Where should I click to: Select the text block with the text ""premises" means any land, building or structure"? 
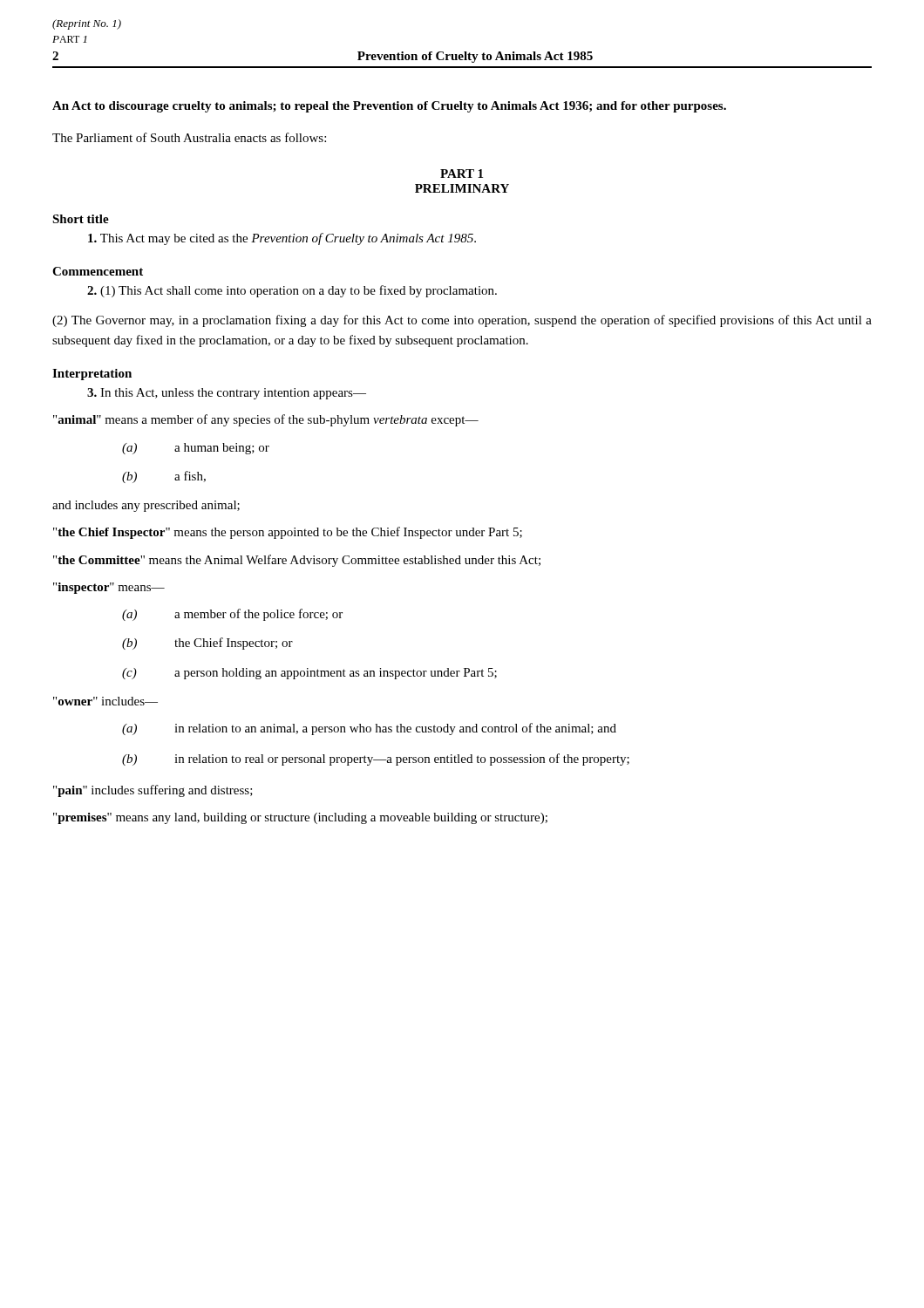300,817
